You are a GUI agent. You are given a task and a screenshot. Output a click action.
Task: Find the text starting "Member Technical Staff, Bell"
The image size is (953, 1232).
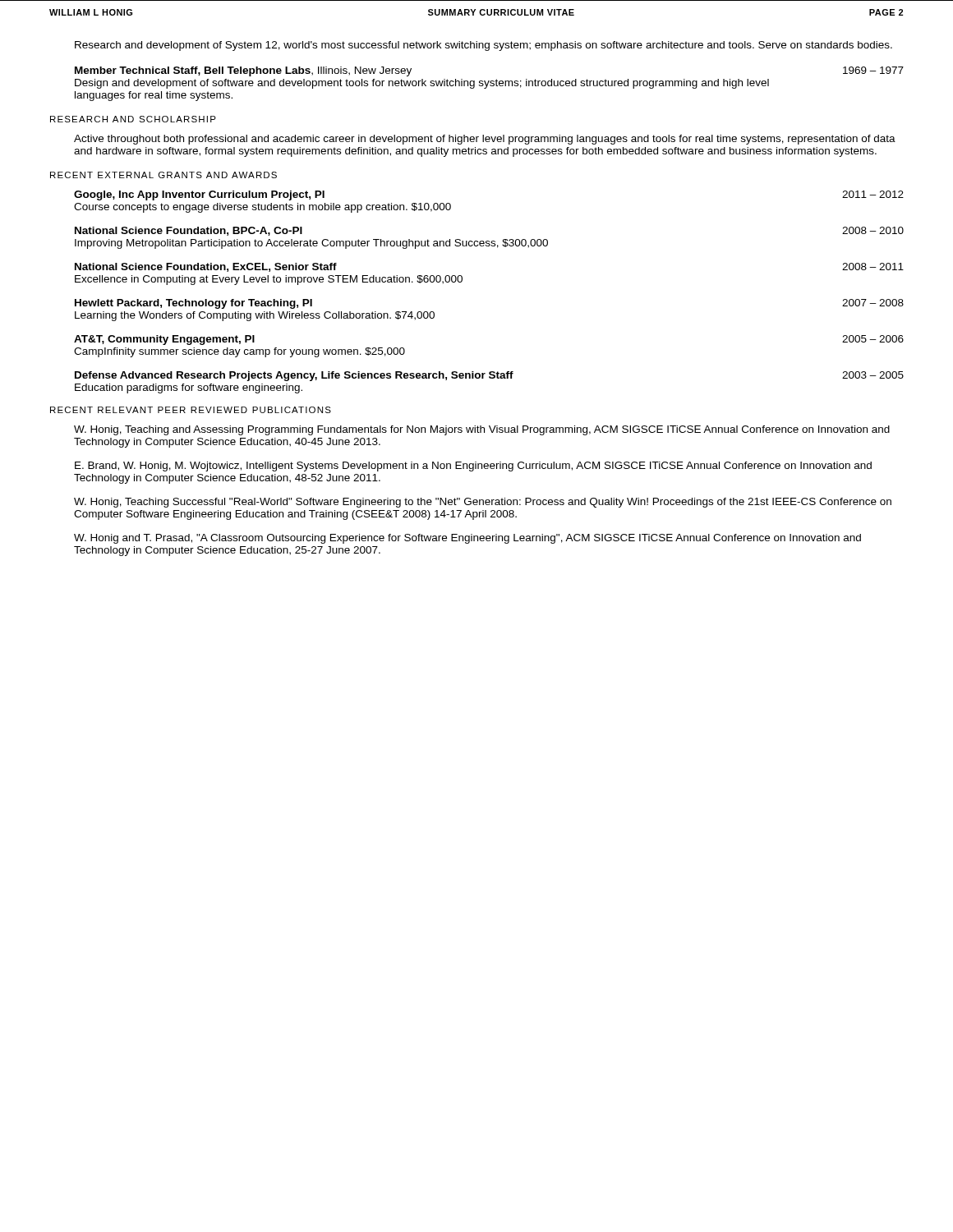pos(489,83)
